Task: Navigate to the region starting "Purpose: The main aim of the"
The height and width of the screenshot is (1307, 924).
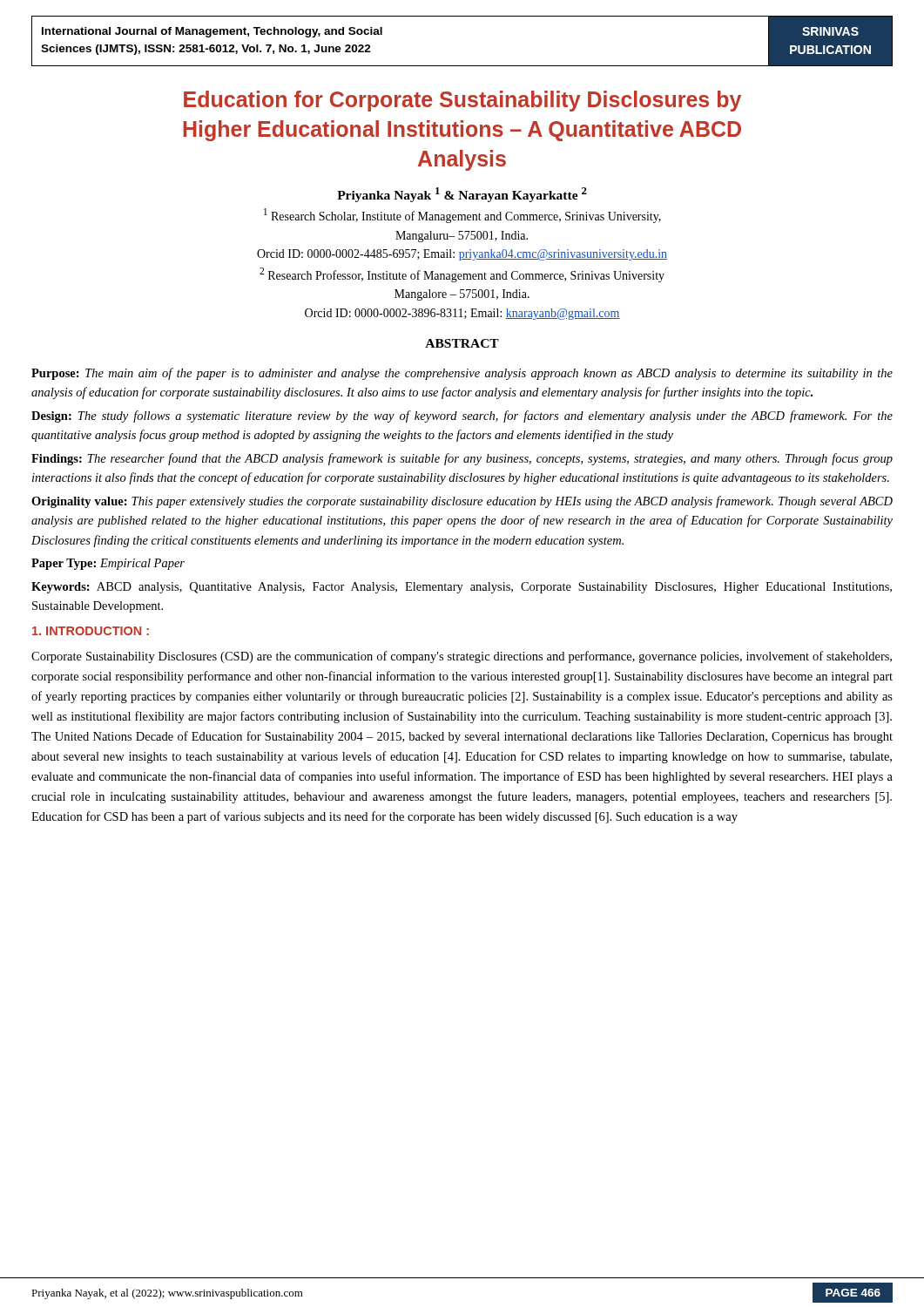Action: [x=462, y=489]
